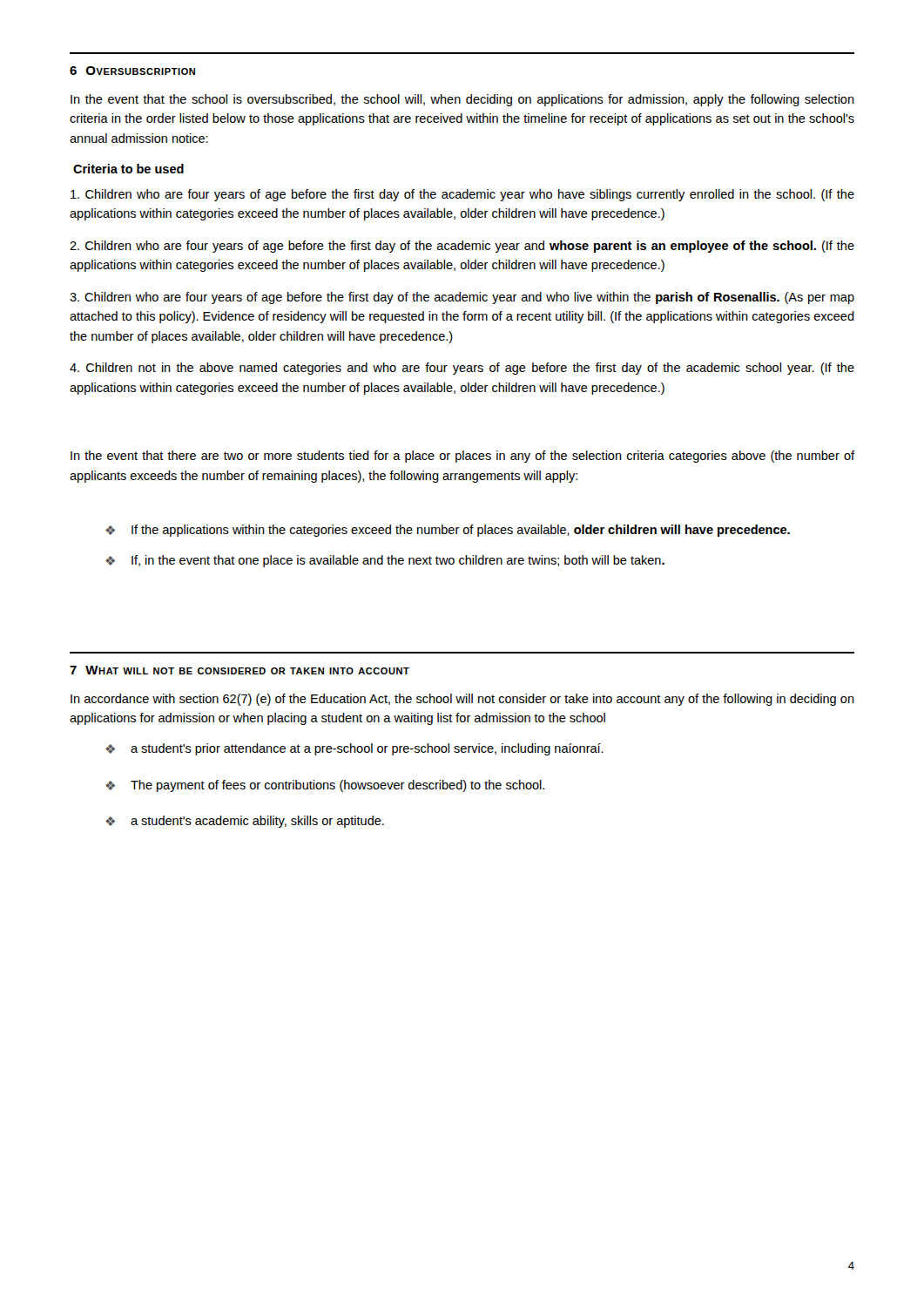
Task: Point to the text starting "❖ a student's prior"
Action: 354,749
